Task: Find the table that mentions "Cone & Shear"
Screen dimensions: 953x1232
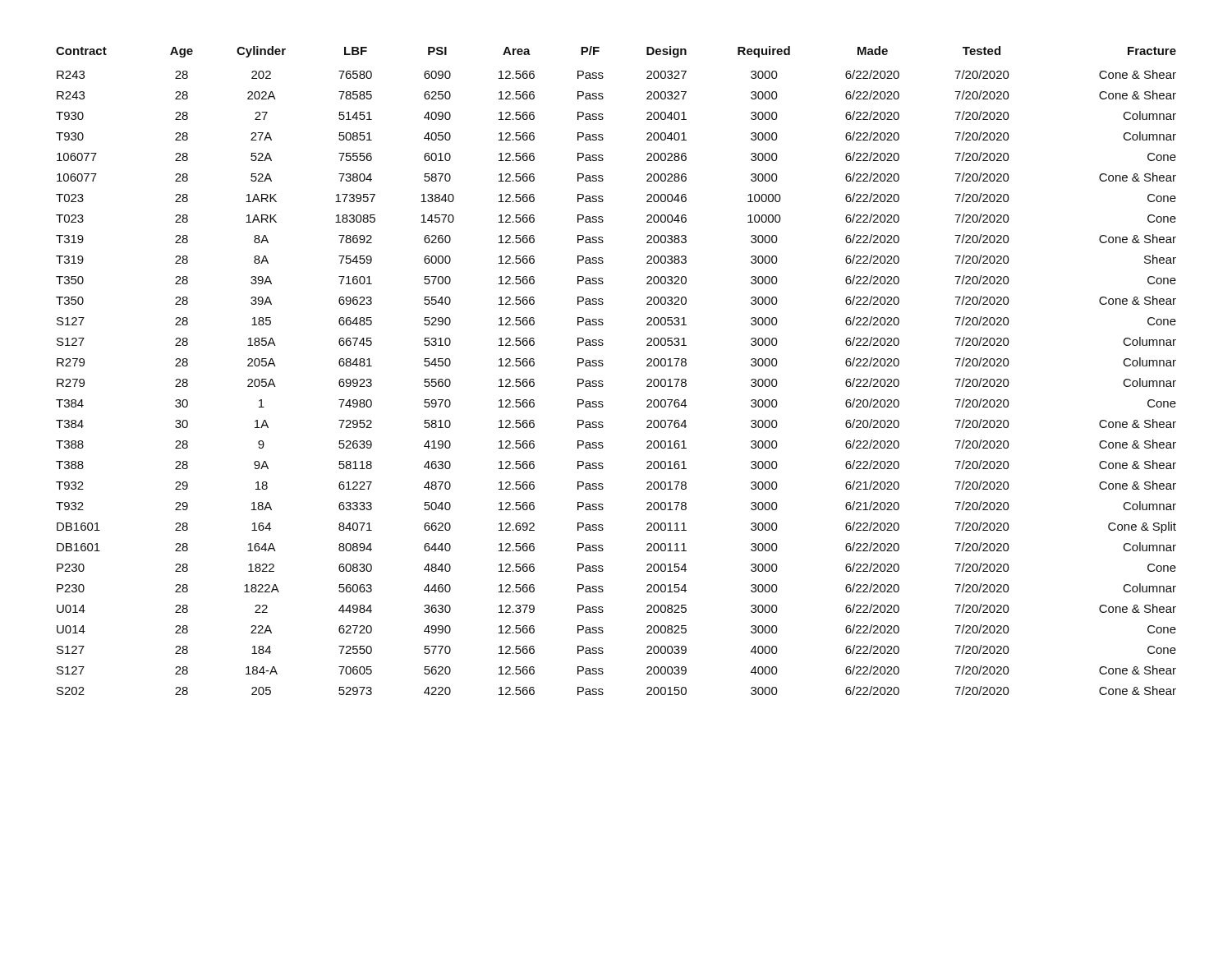Action: [616, 370]
